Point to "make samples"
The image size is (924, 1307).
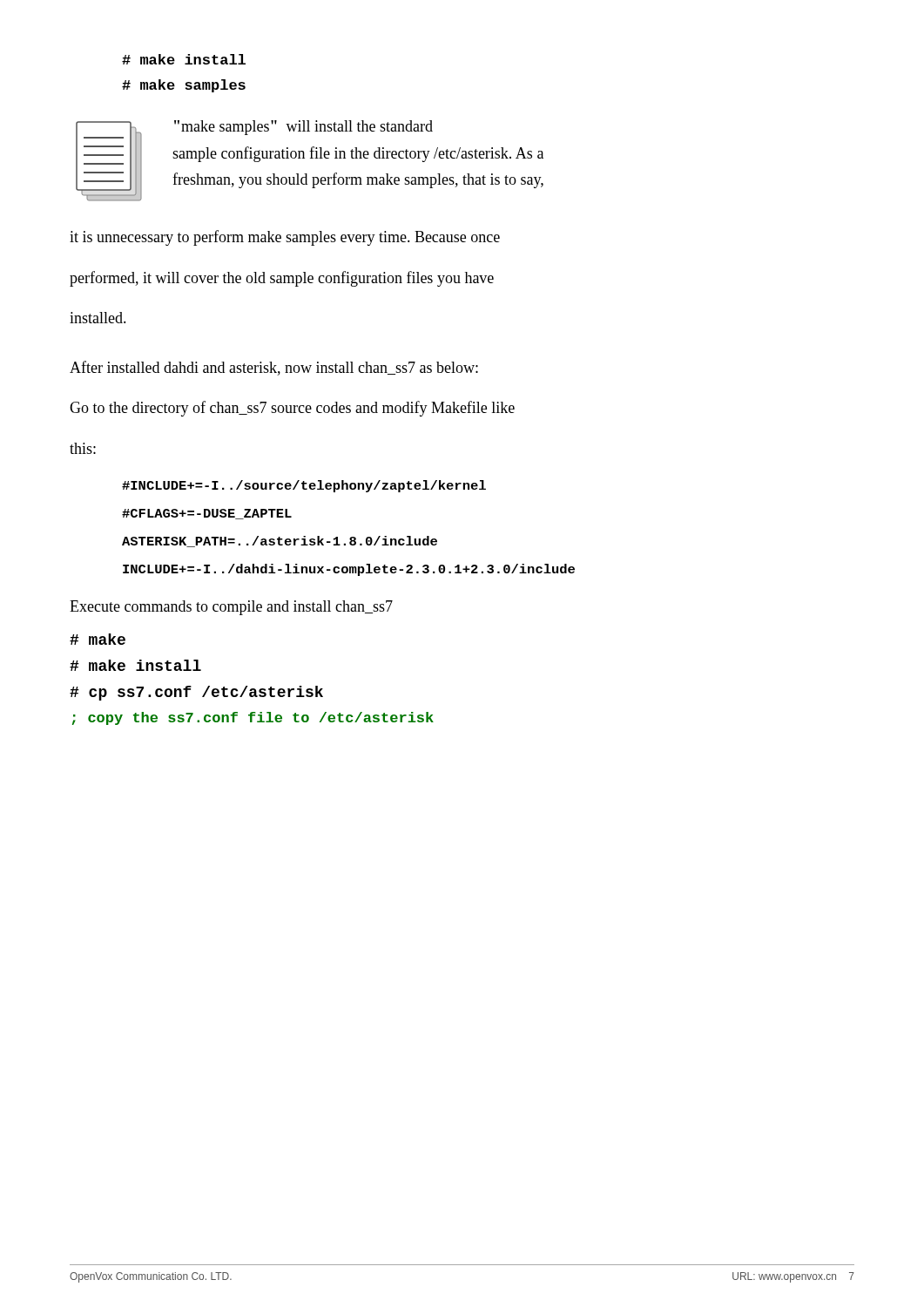point(184,86)
